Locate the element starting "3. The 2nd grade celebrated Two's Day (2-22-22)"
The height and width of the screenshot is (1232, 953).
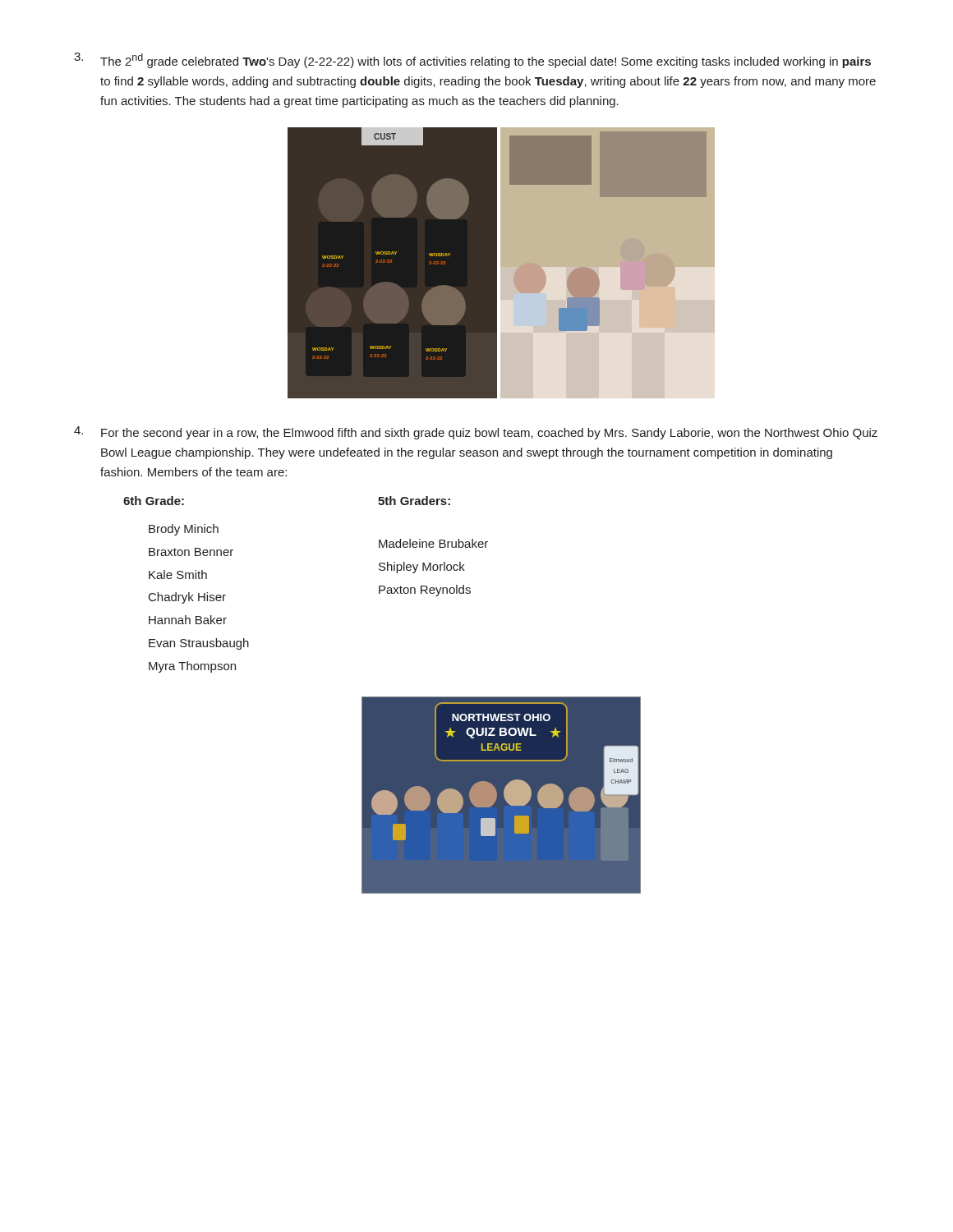pos(476,80)
